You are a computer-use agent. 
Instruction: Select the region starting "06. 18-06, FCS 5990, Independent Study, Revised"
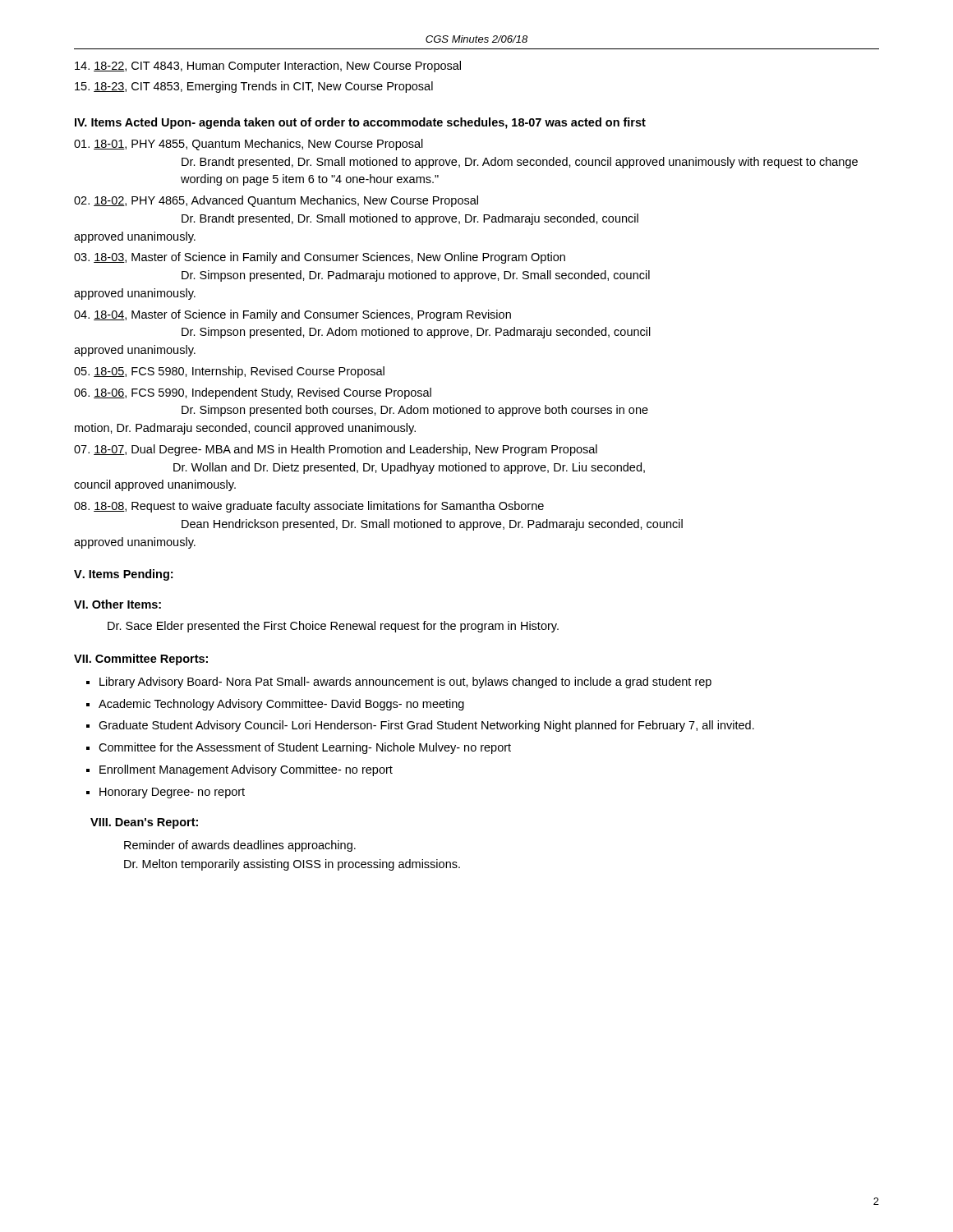pyautogui.click(x=361, y=410)
